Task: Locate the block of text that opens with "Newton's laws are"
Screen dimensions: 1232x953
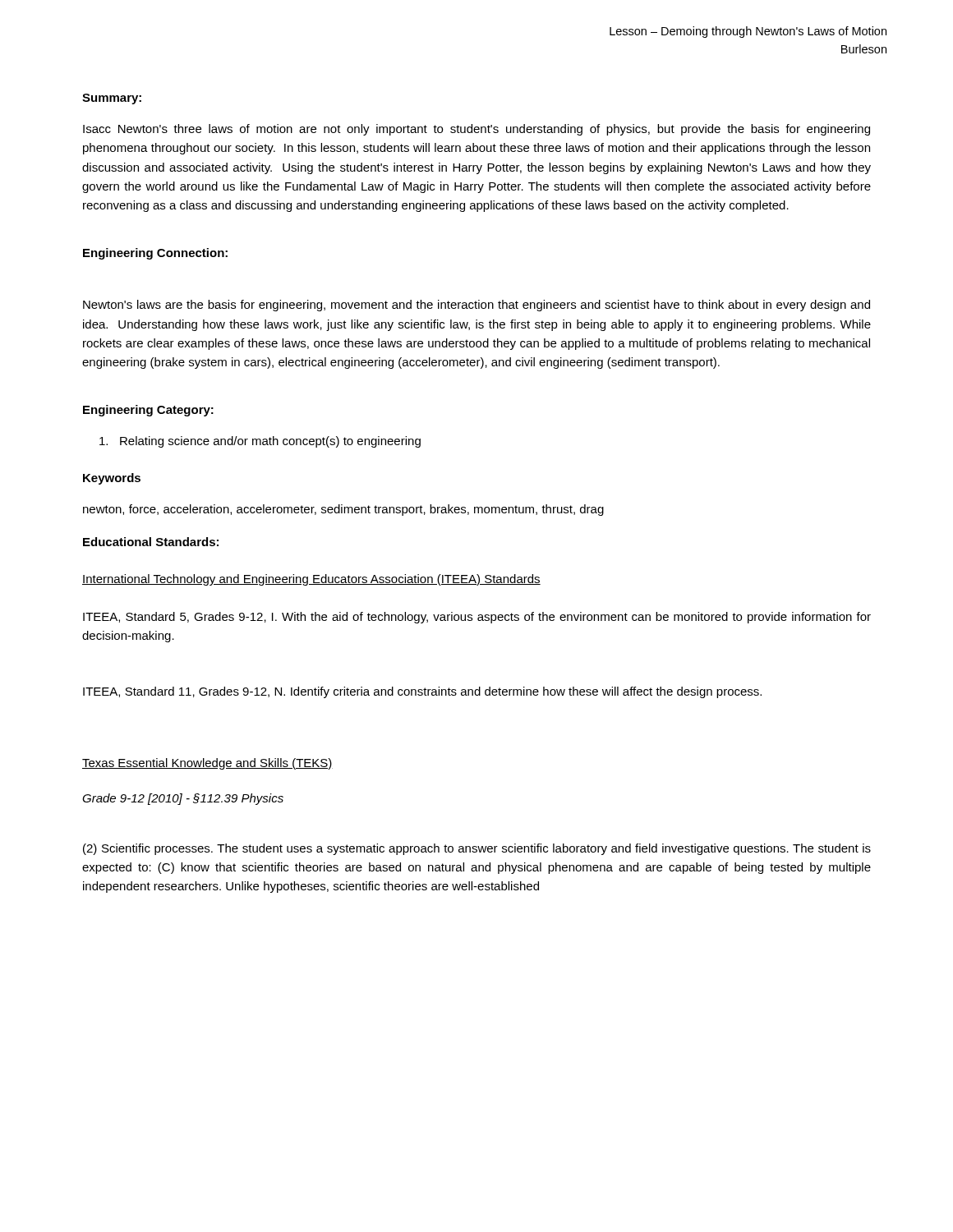Action: pos(476,333)
